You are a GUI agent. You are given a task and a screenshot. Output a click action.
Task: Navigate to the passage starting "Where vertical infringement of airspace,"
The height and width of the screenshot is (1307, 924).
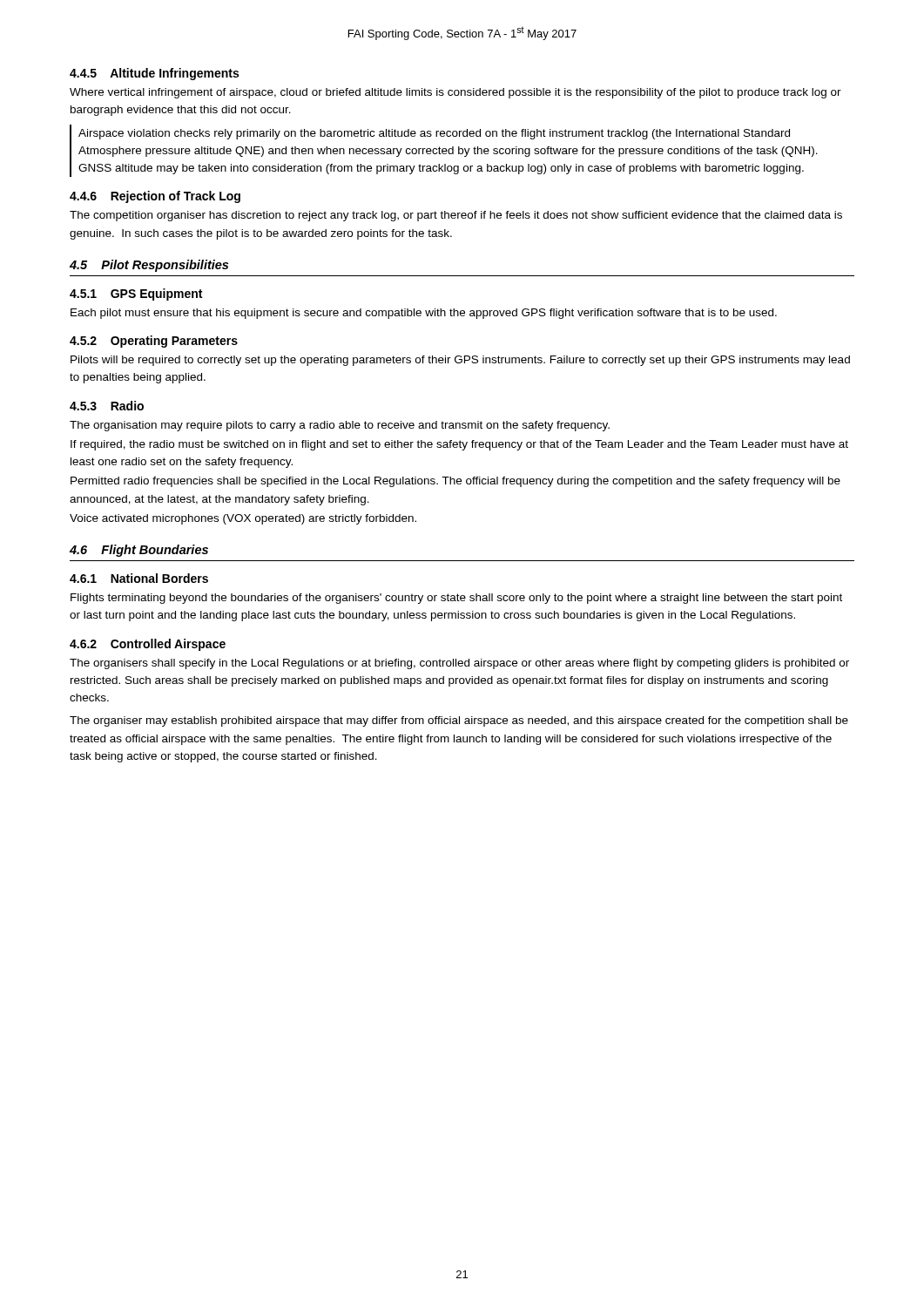455,101
